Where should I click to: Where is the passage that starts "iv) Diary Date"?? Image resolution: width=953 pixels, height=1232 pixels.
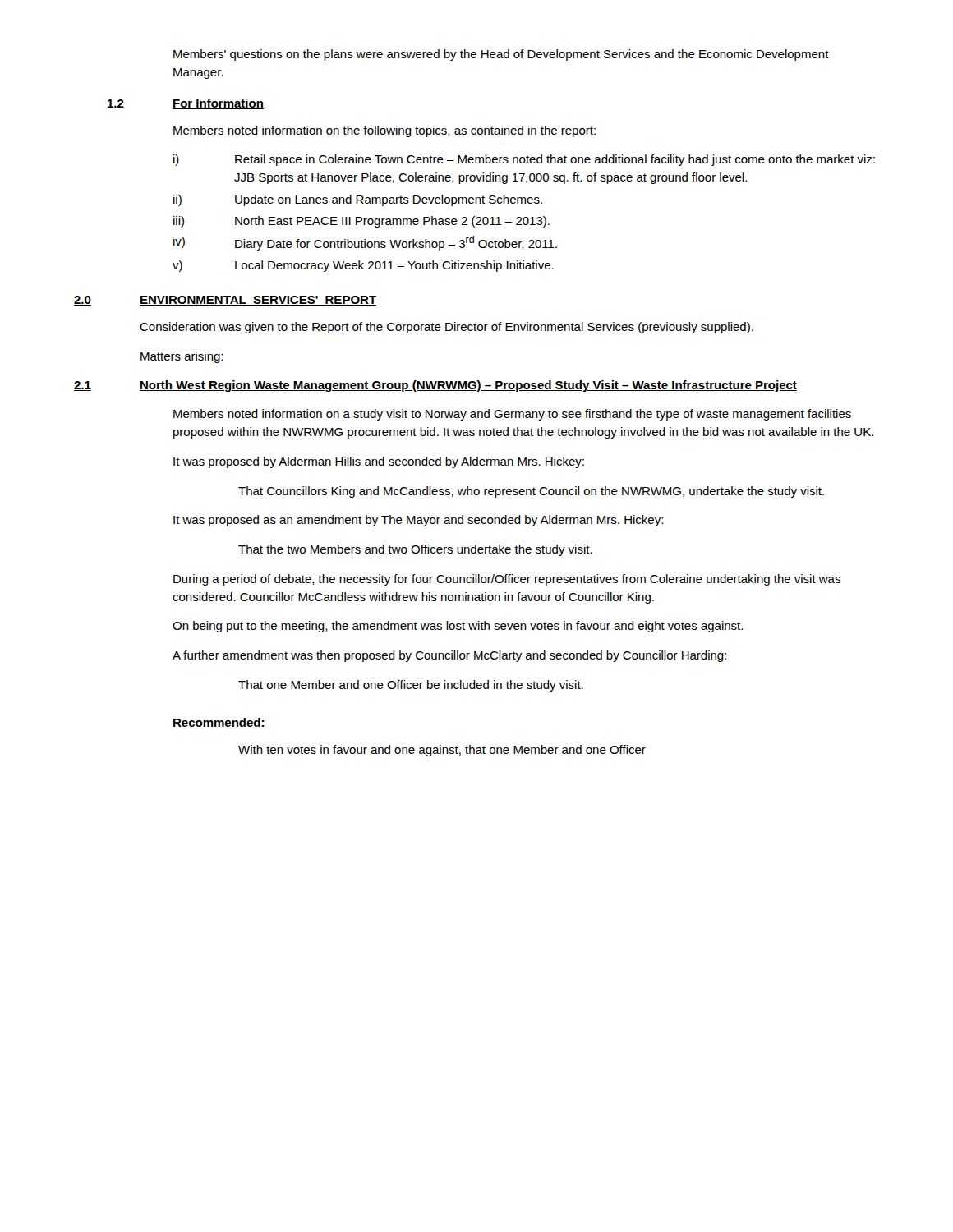click(526, 243)
